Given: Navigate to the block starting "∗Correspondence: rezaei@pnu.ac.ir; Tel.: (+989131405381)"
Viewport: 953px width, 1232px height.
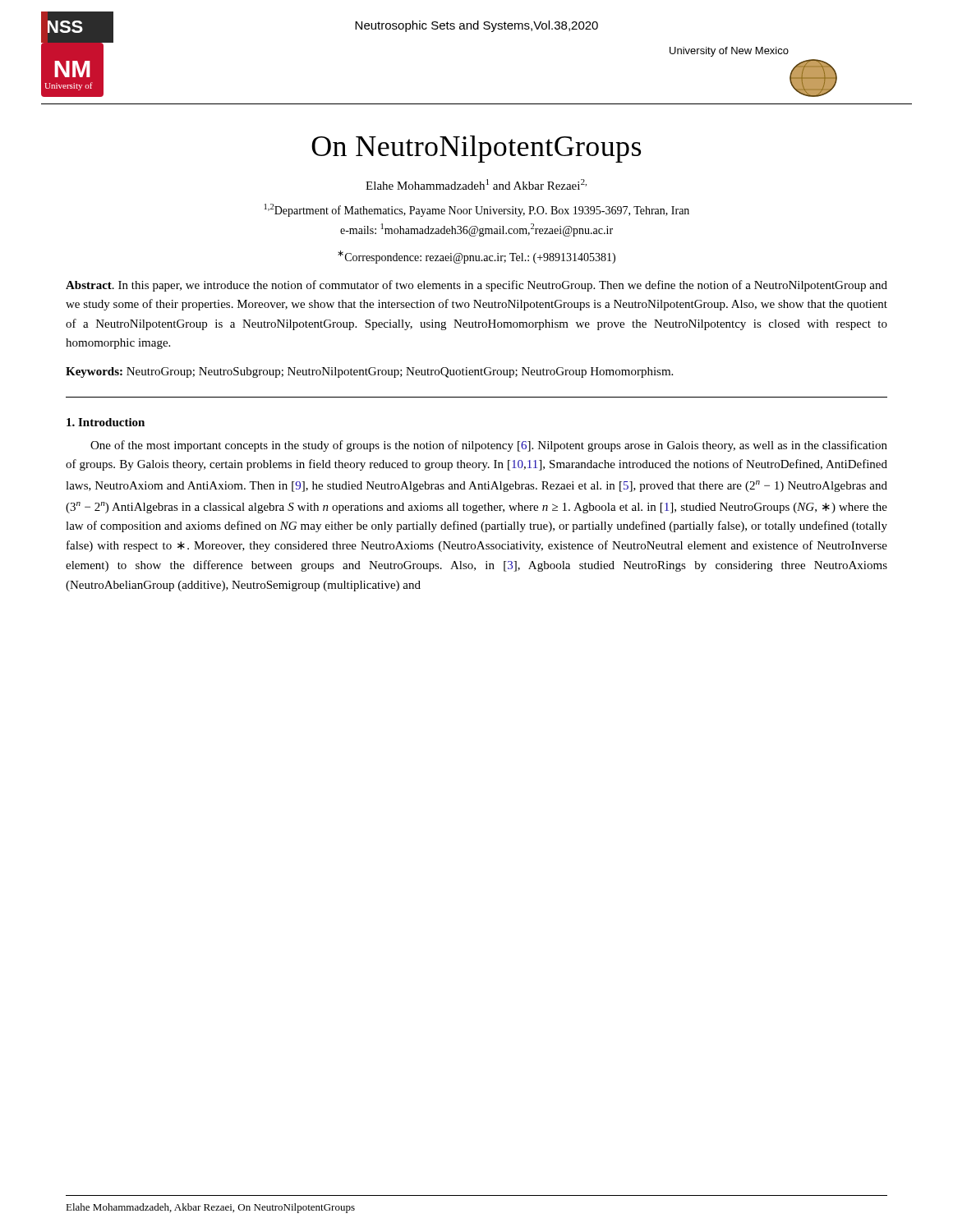Looking at the screenshot, I should tap(476, 256).
